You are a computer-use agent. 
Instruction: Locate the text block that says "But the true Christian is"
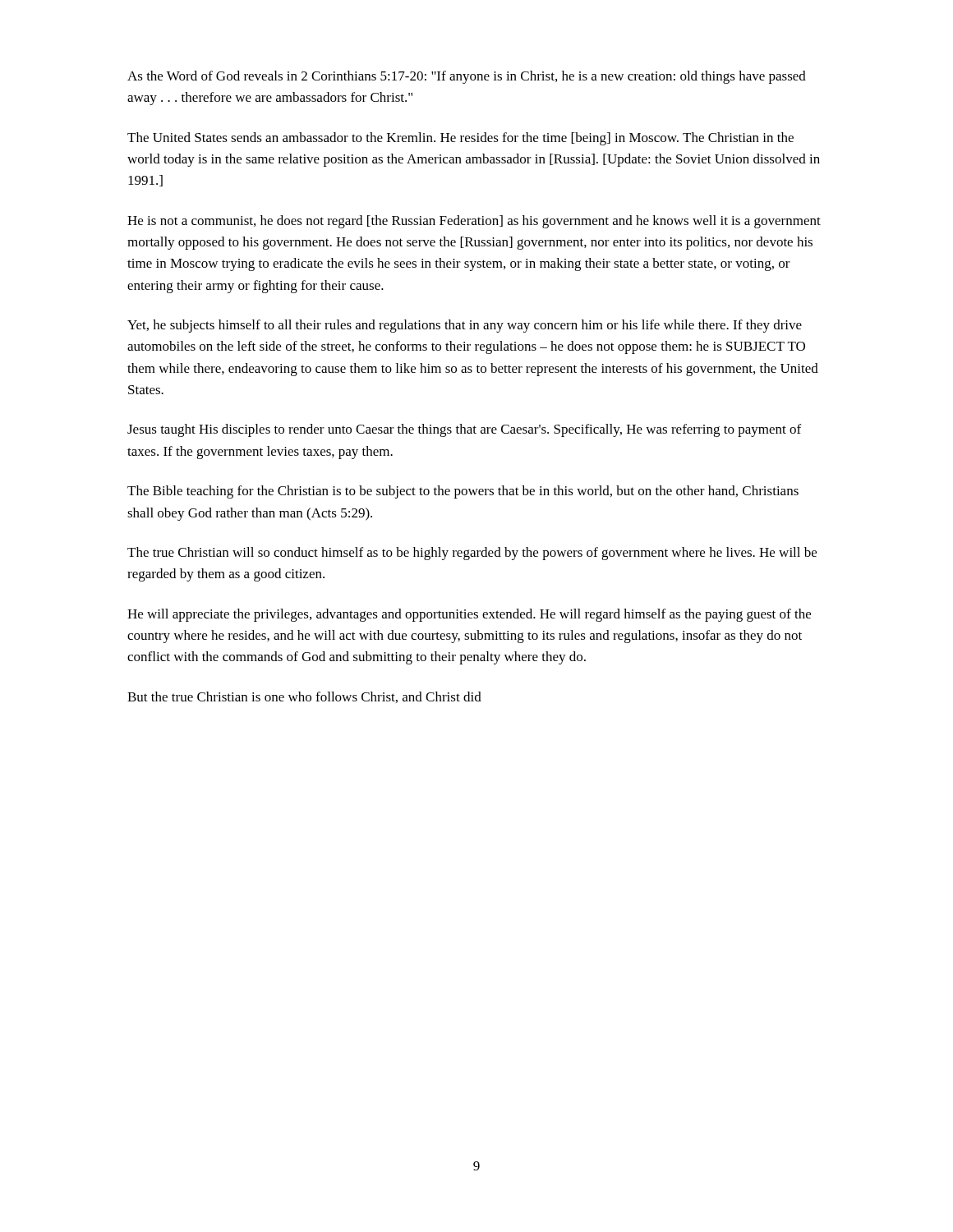304,697
